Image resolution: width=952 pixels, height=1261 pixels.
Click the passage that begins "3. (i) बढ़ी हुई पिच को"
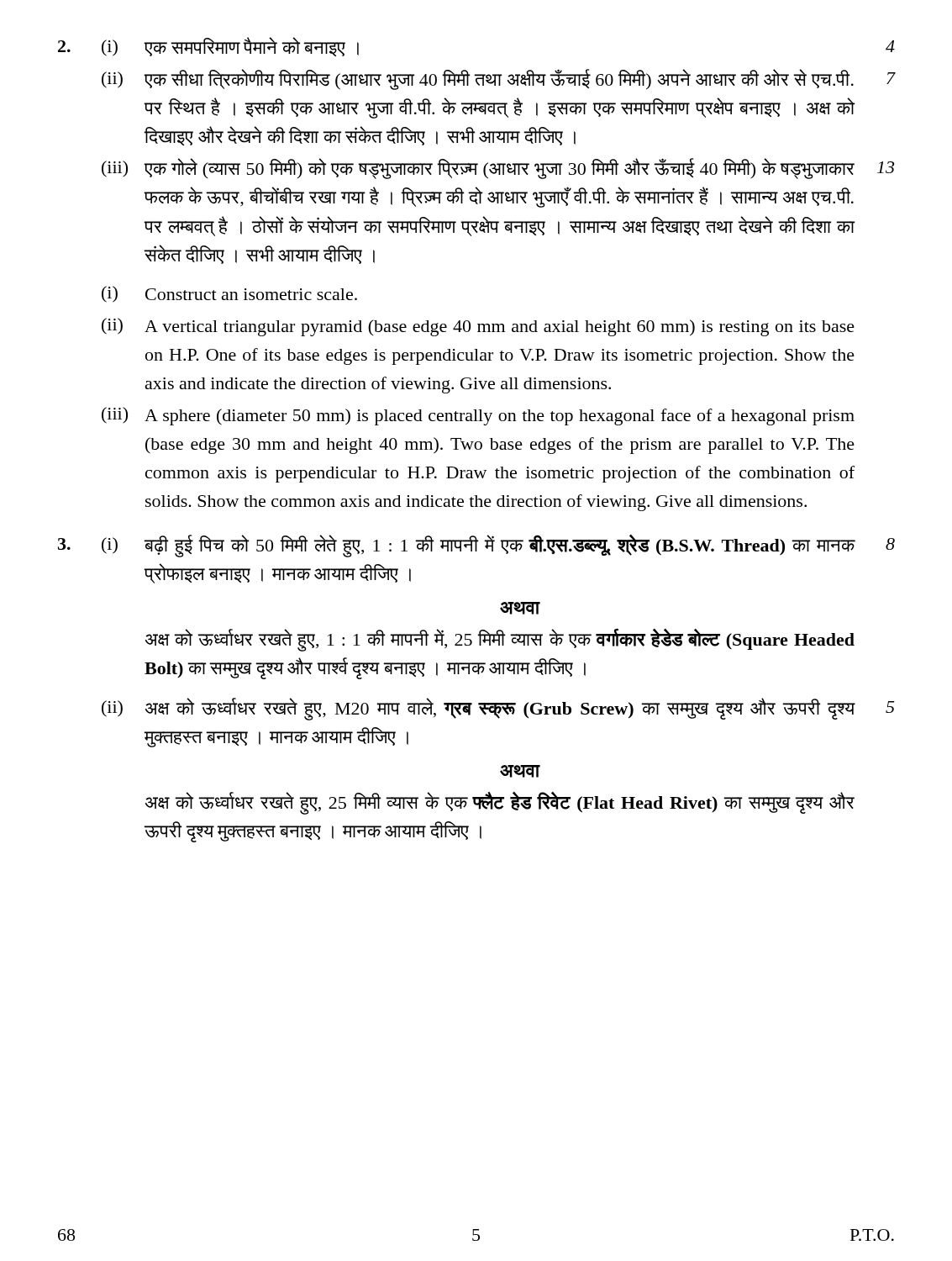pos(476,560)
